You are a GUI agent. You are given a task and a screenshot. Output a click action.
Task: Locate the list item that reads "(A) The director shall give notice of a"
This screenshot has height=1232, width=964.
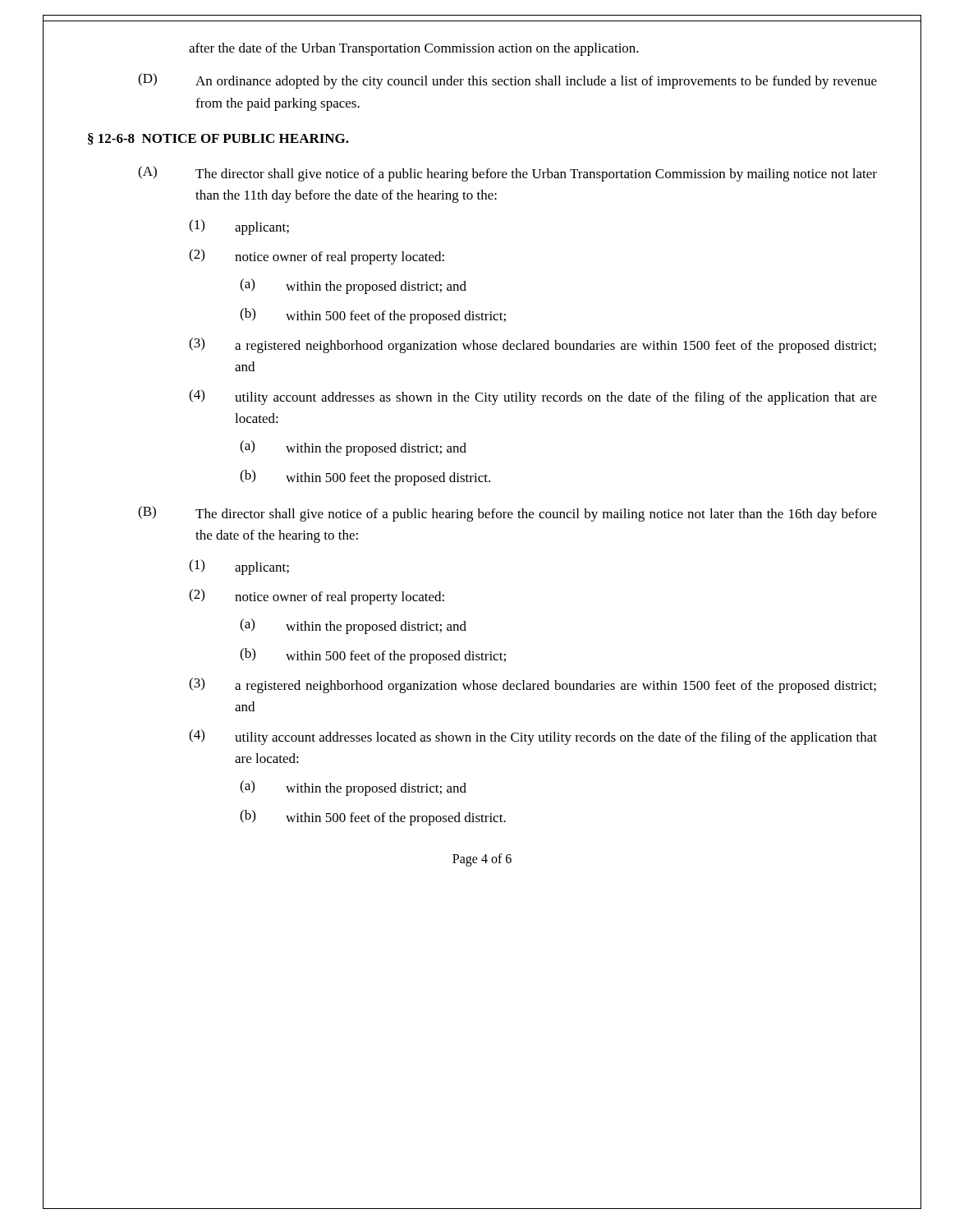click(507, 185)
